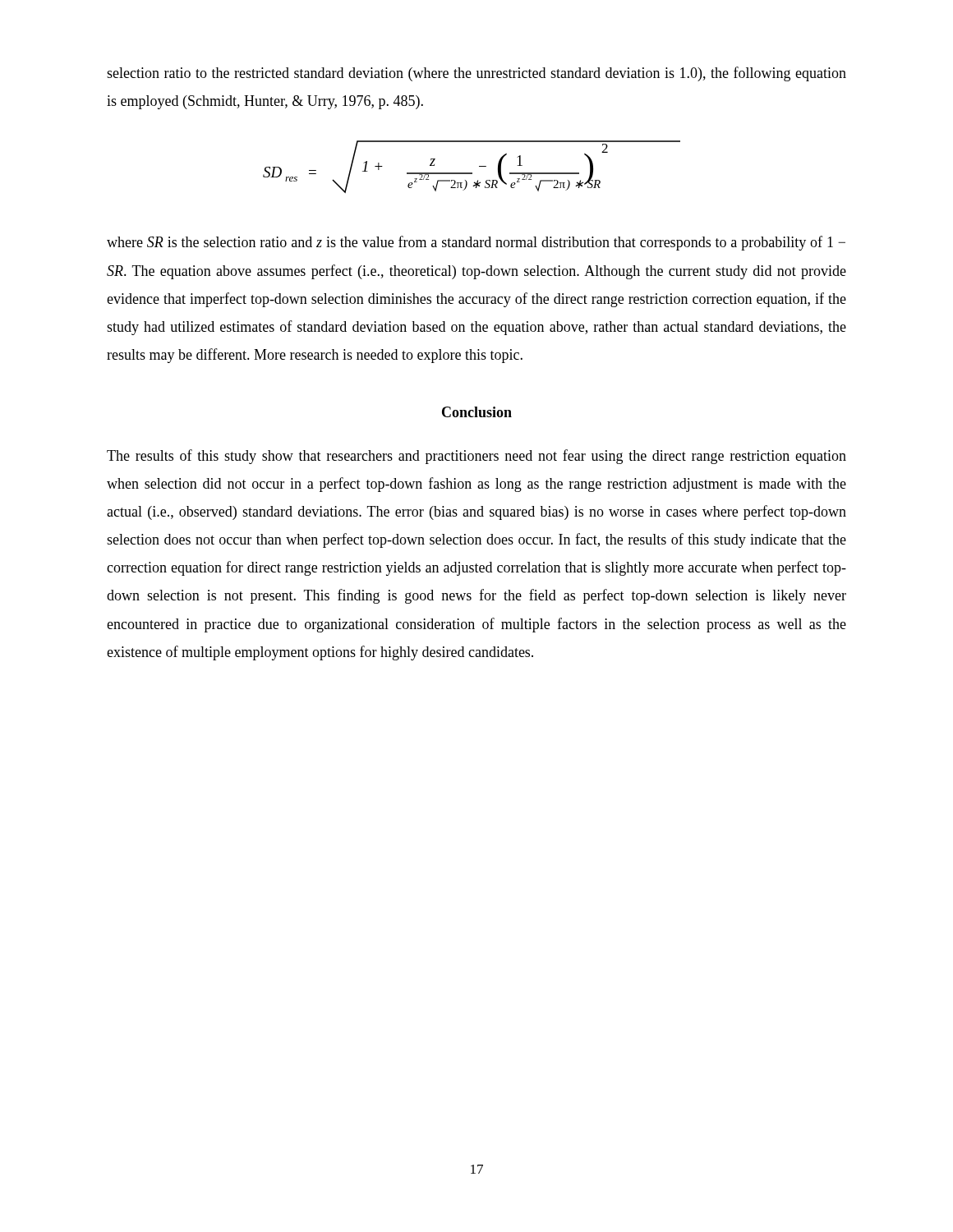Find the text block starting "SD res ="
This screenshot has height=1232, width=953.
click(476, 172)
